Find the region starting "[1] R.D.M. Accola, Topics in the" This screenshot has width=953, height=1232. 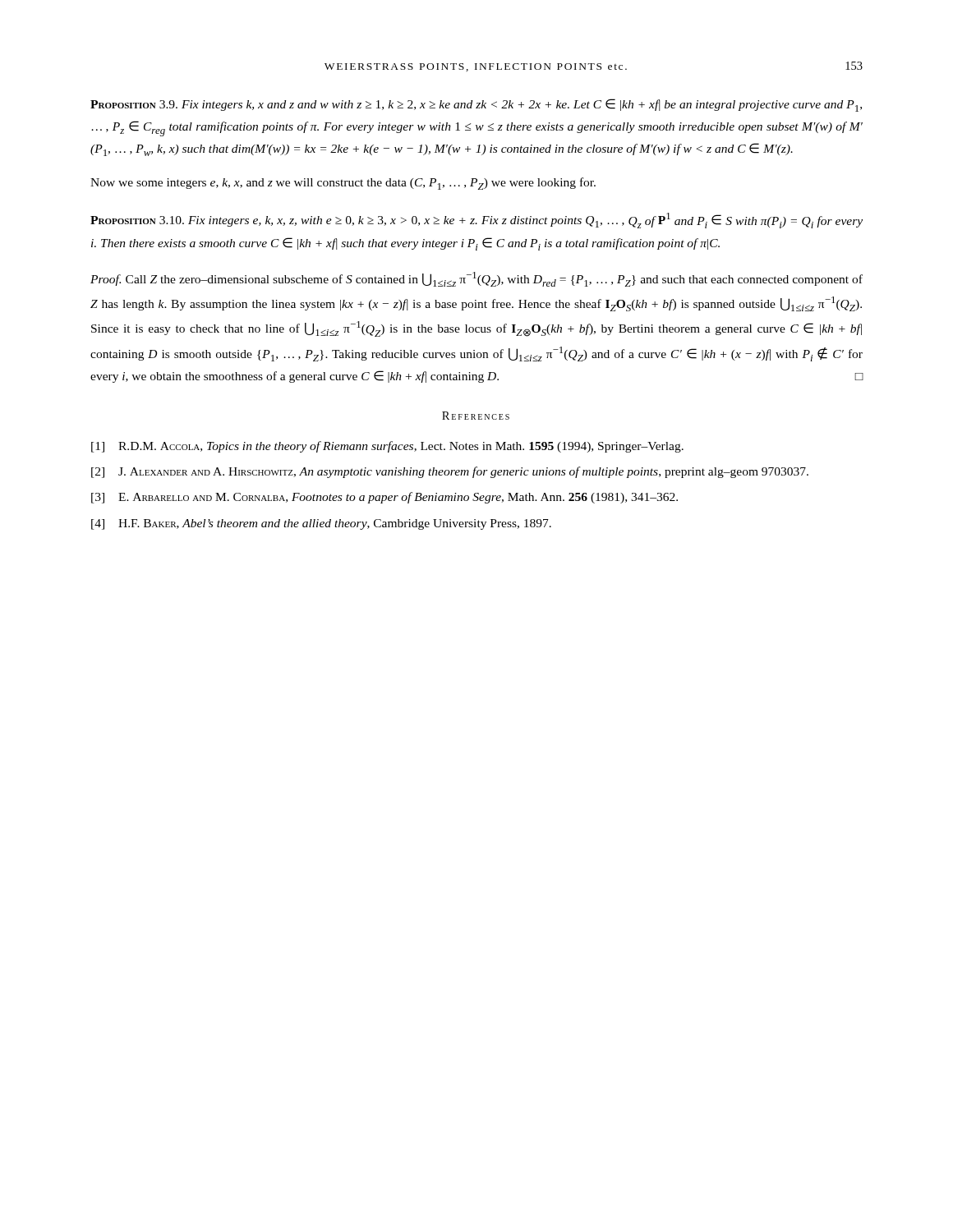point(476,446)
